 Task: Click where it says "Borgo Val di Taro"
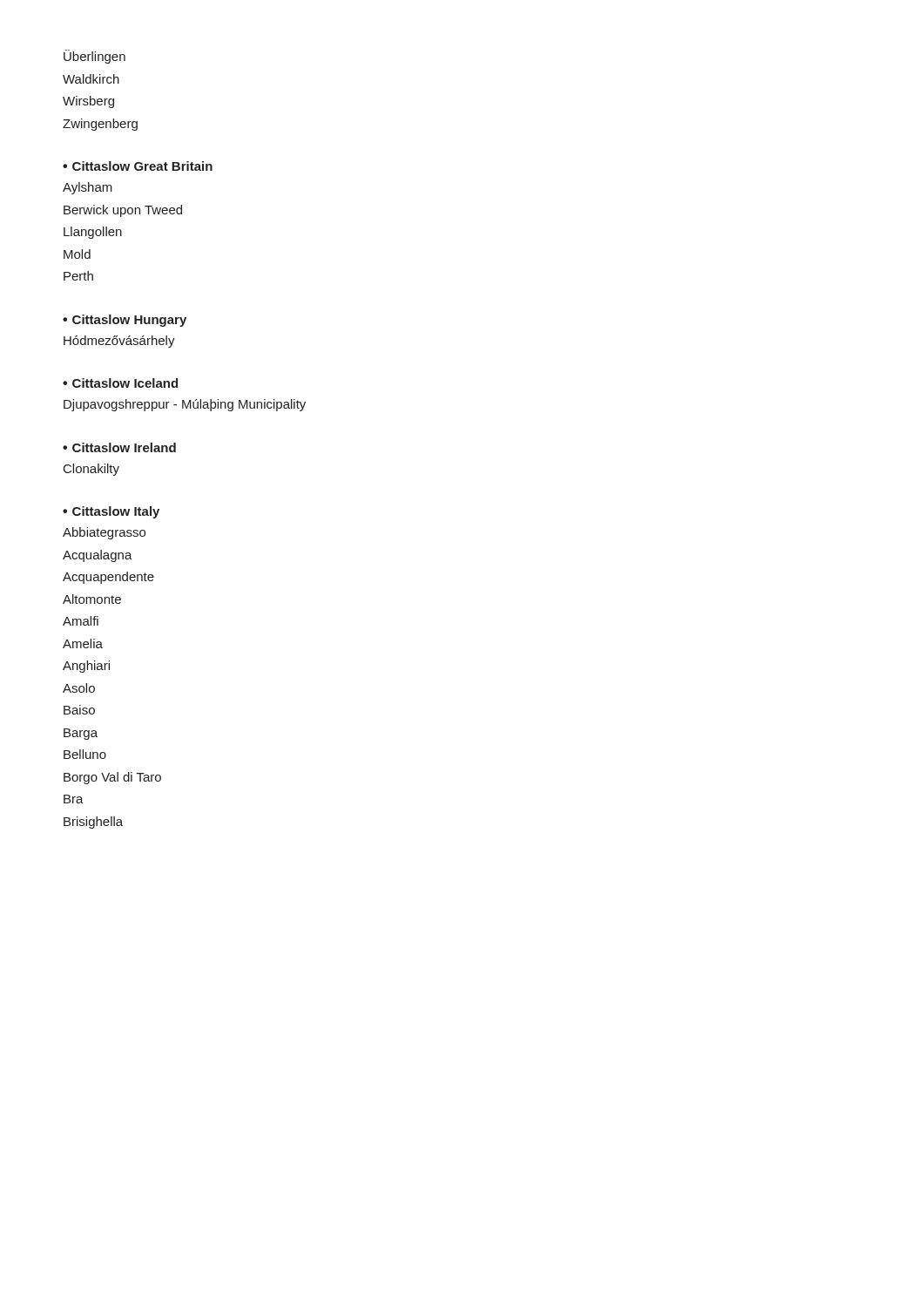pos(112,776)
